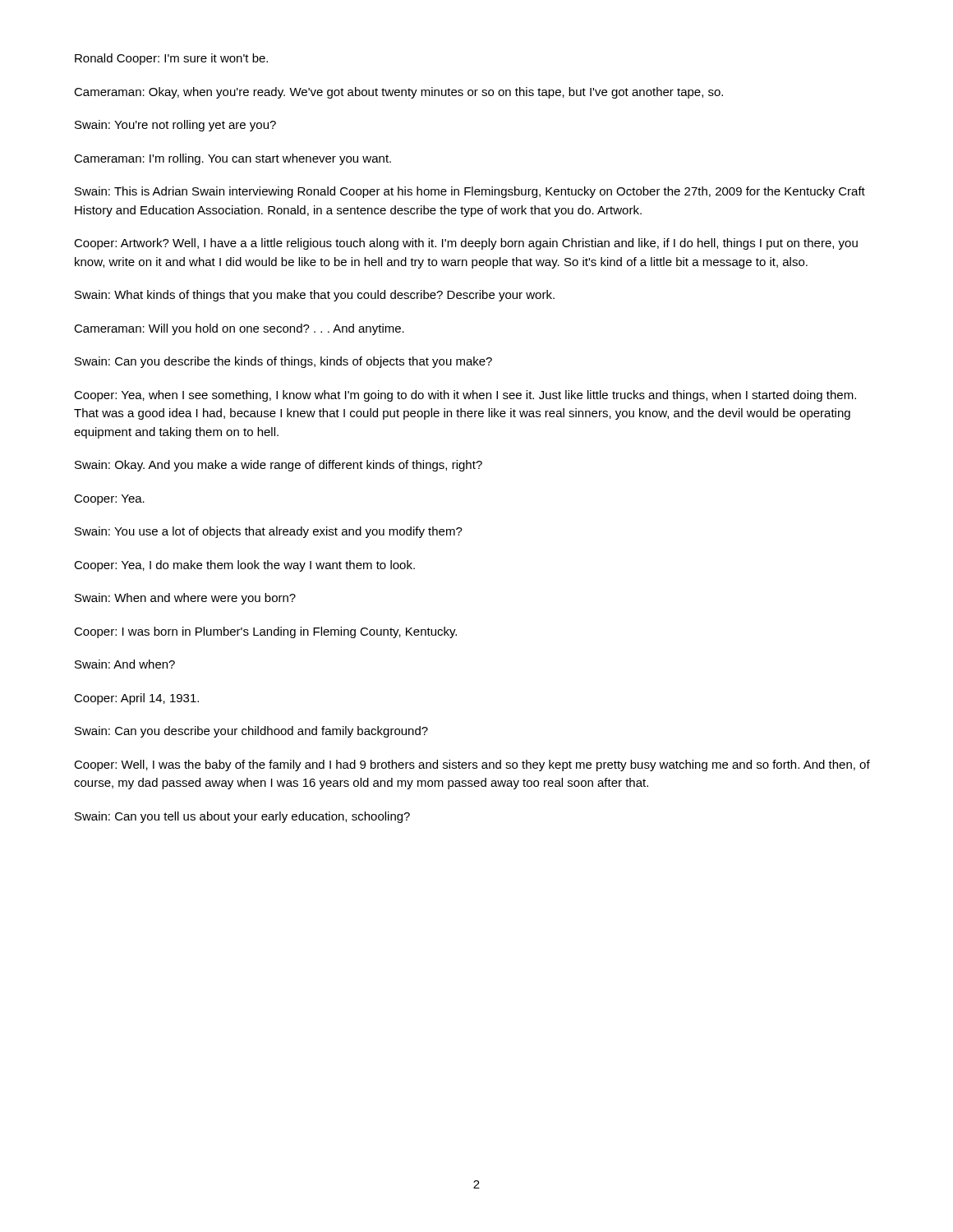Locate the text that reads "Swain: You're not rolling yet are you?"
Screen dimensions: 1232x953
[175, 124]
